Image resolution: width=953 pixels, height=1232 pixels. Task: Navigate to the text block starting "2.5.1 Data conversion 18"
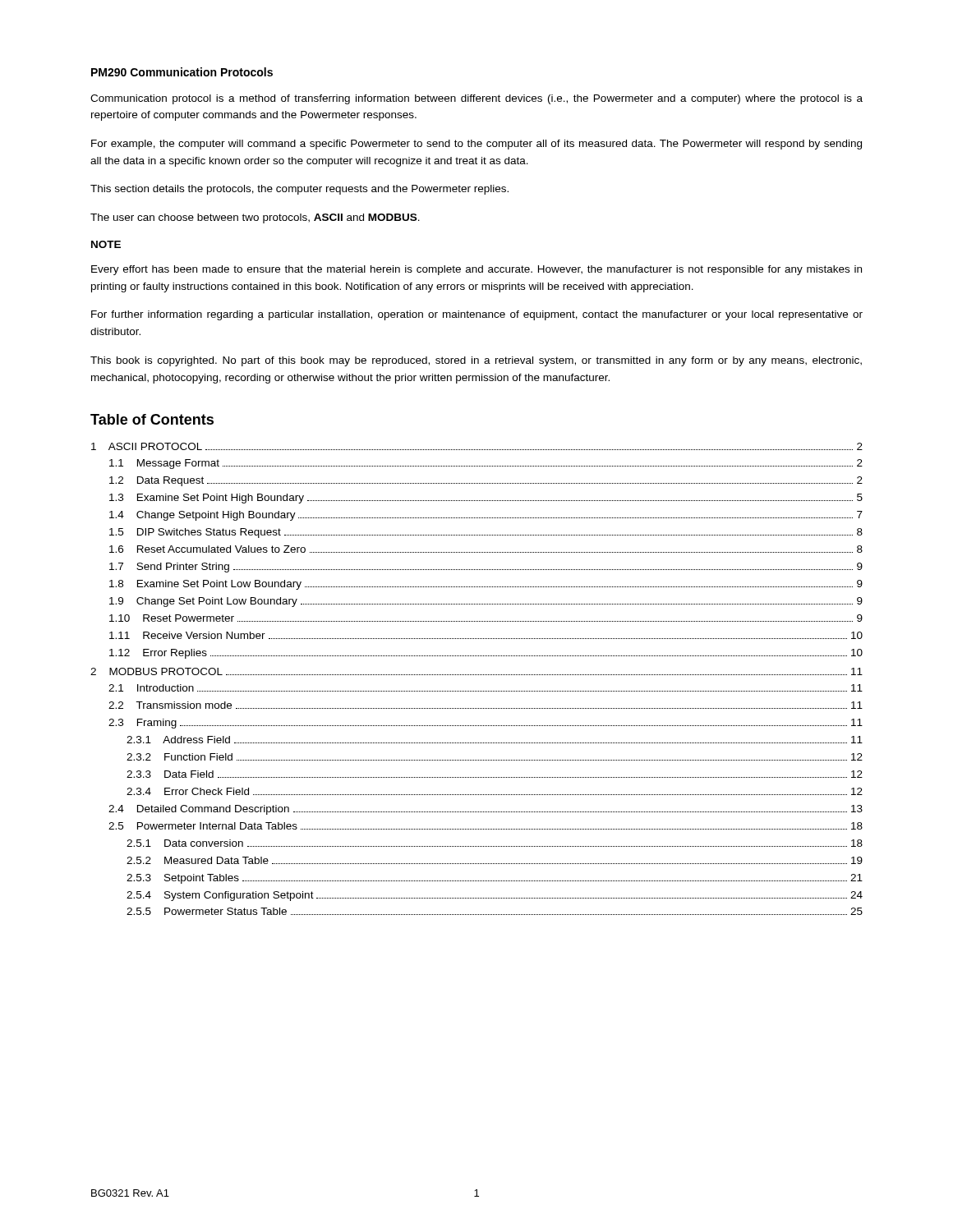476,844
